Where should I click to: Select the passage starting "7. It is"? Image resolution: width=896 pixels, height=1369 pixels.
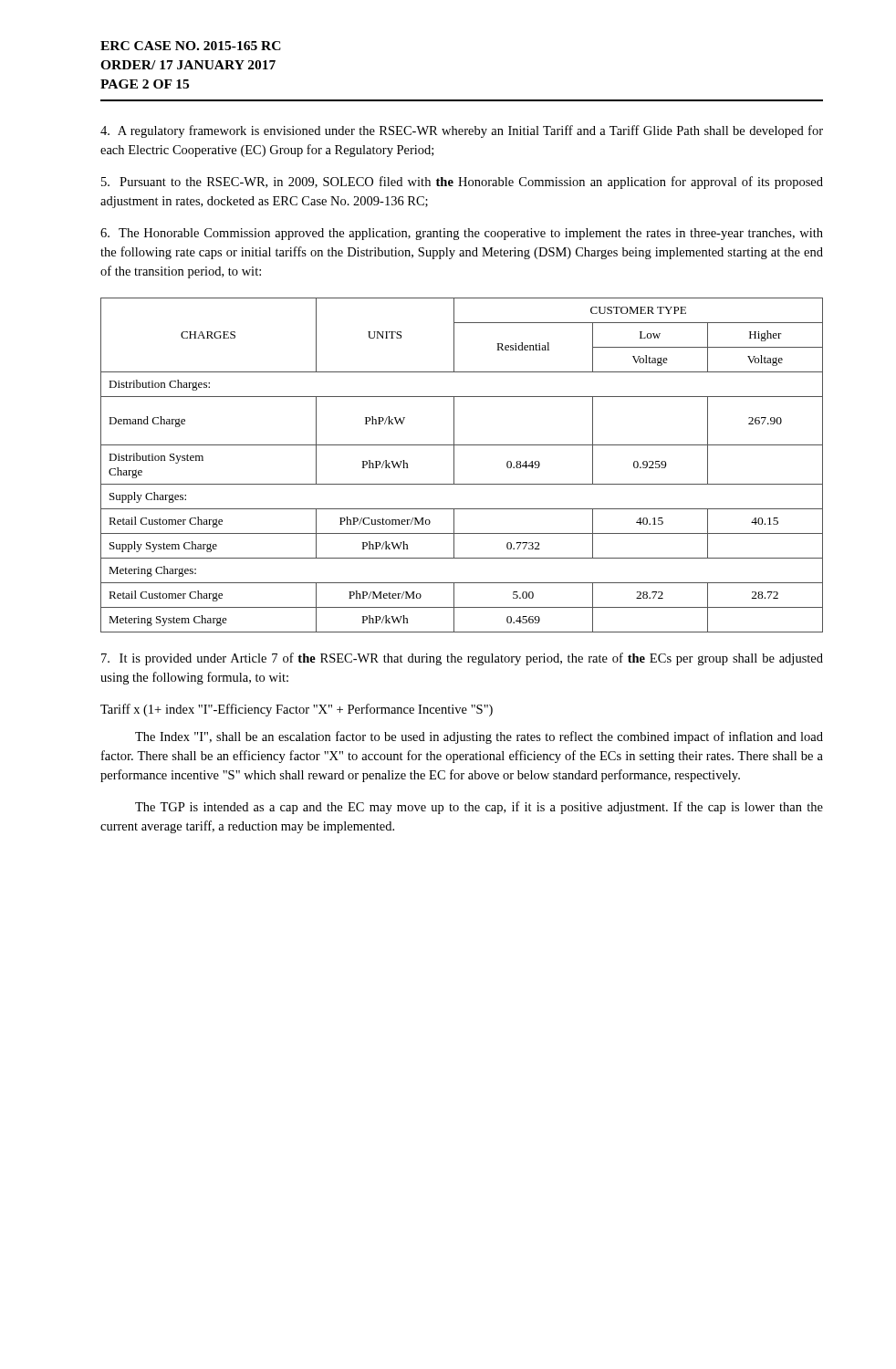pos(462,667)
